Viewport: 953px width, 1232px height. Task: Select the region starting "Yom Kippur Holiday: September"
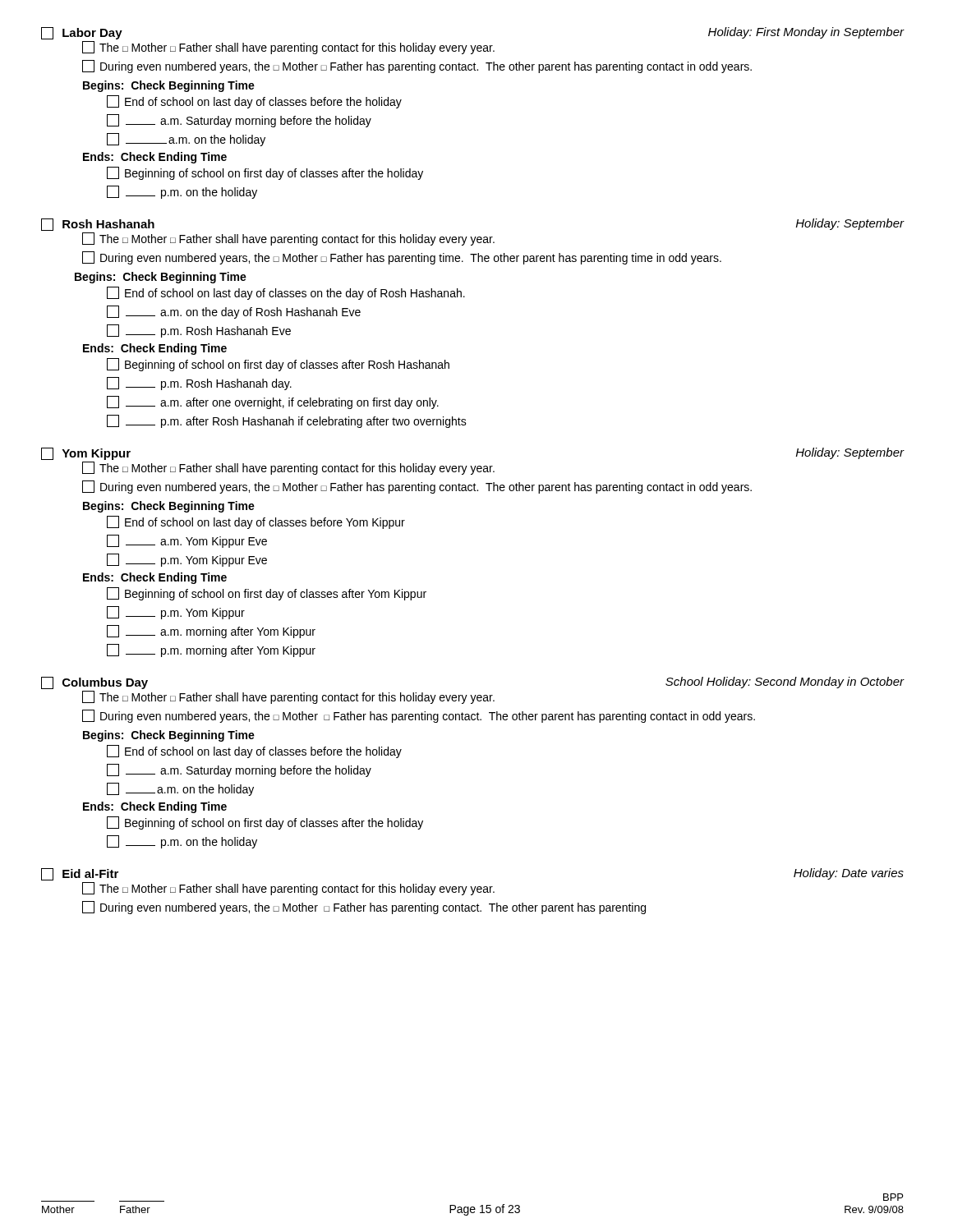(x=82, y=454)
